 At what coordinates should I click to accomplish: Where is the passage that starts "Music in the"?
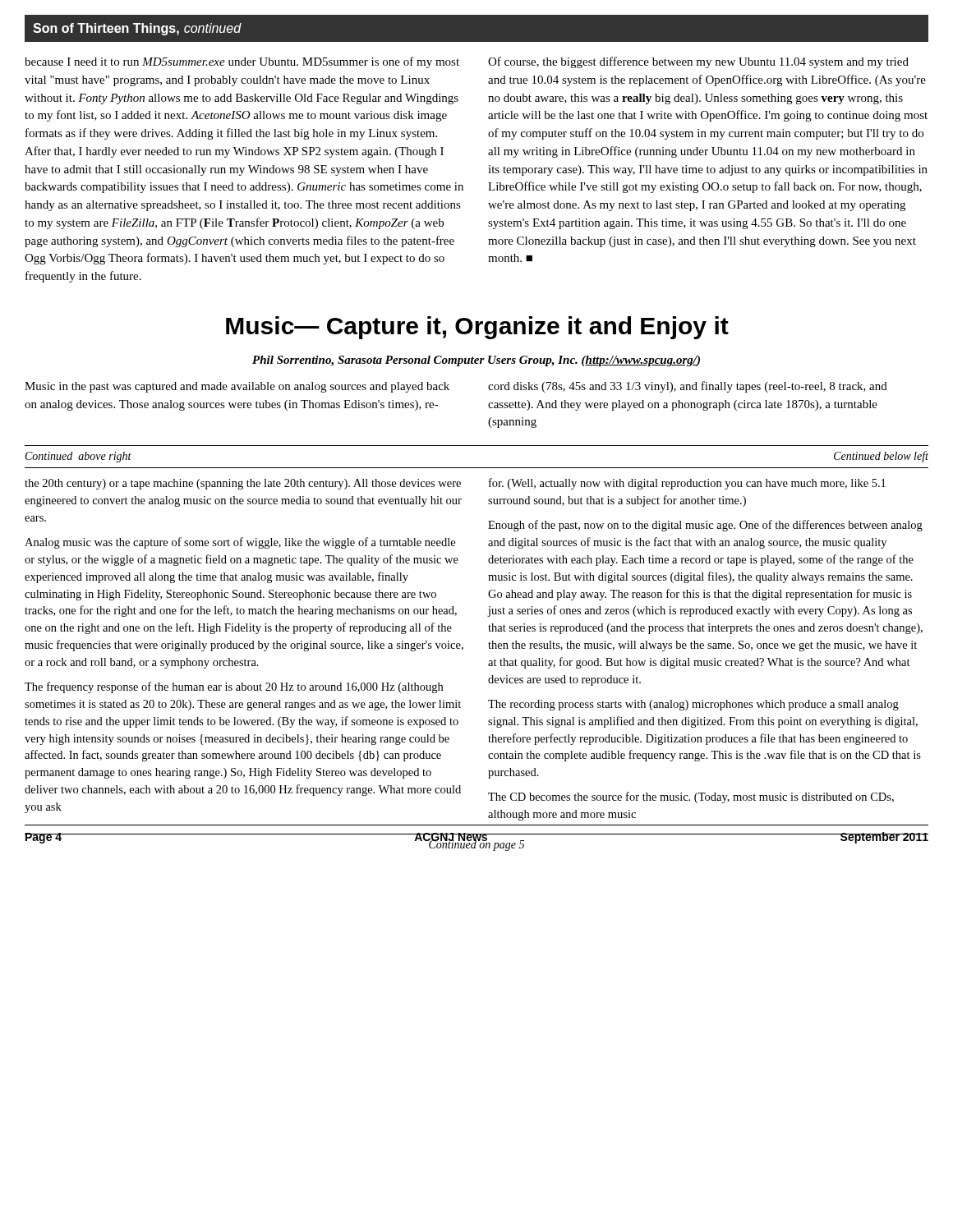(x=245, y=396)
